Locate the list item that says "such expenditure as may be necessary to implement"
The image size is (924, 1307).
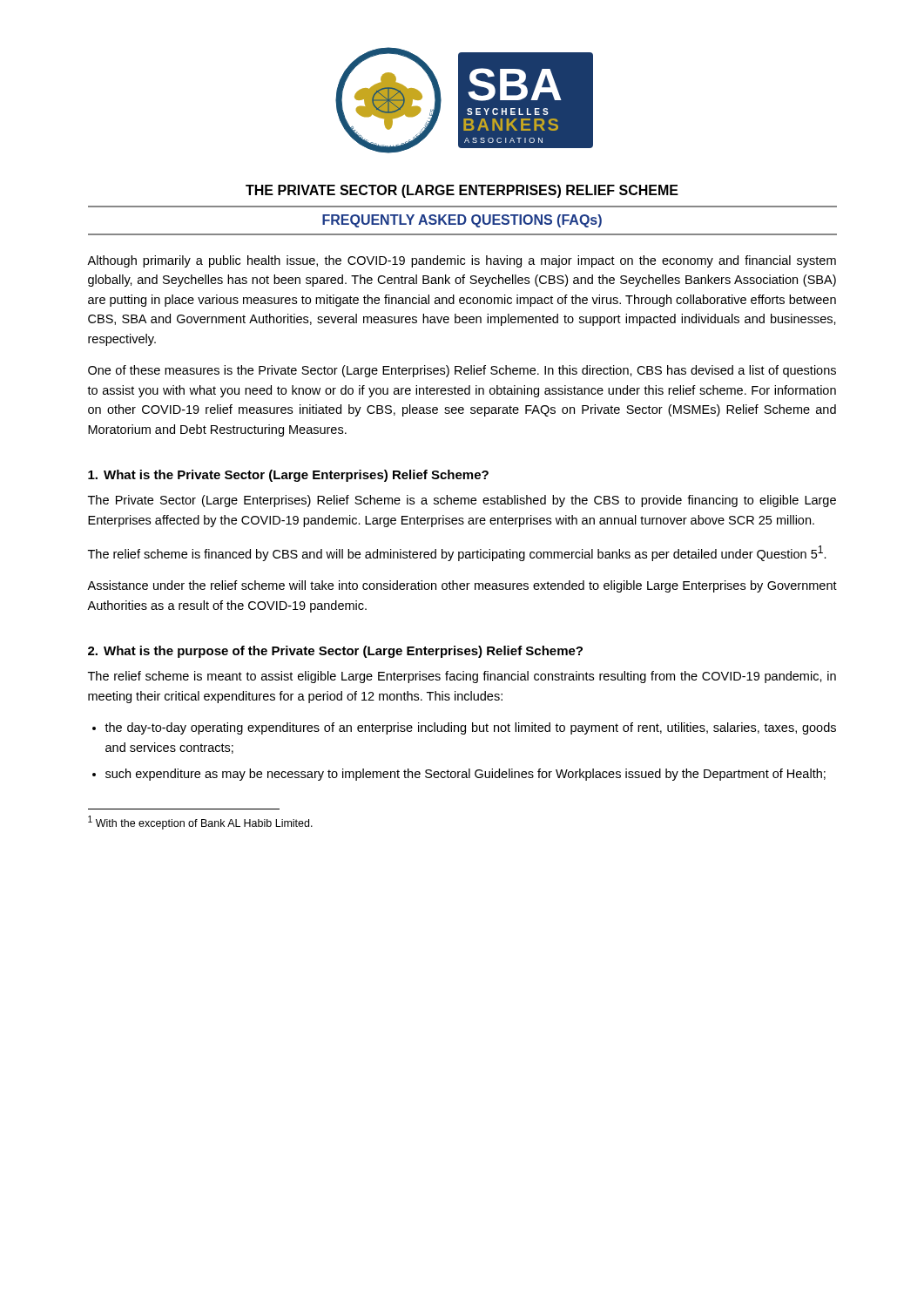(466, 774)
